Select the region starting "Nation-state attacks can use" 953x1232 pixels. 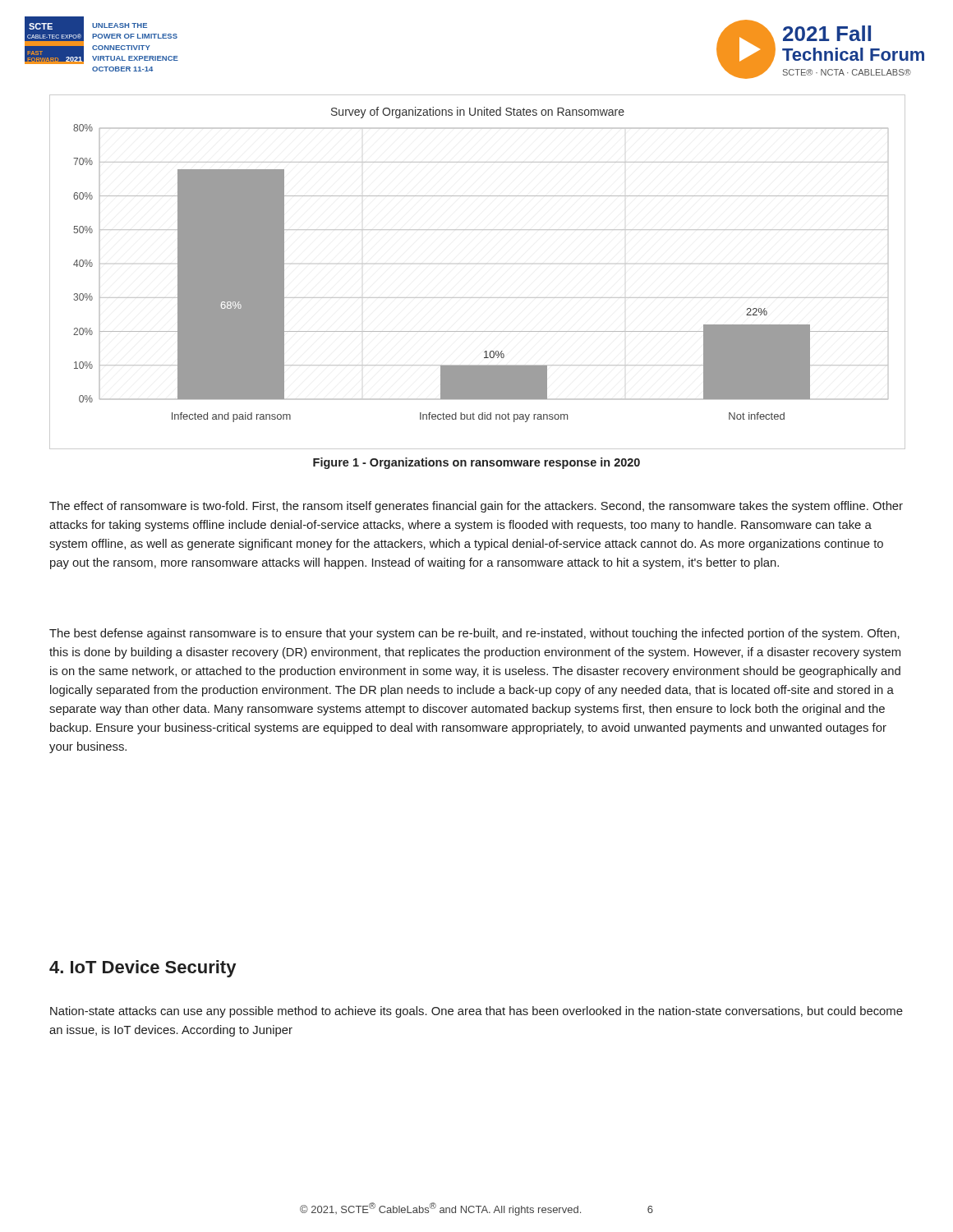[x=476, y=1020]
